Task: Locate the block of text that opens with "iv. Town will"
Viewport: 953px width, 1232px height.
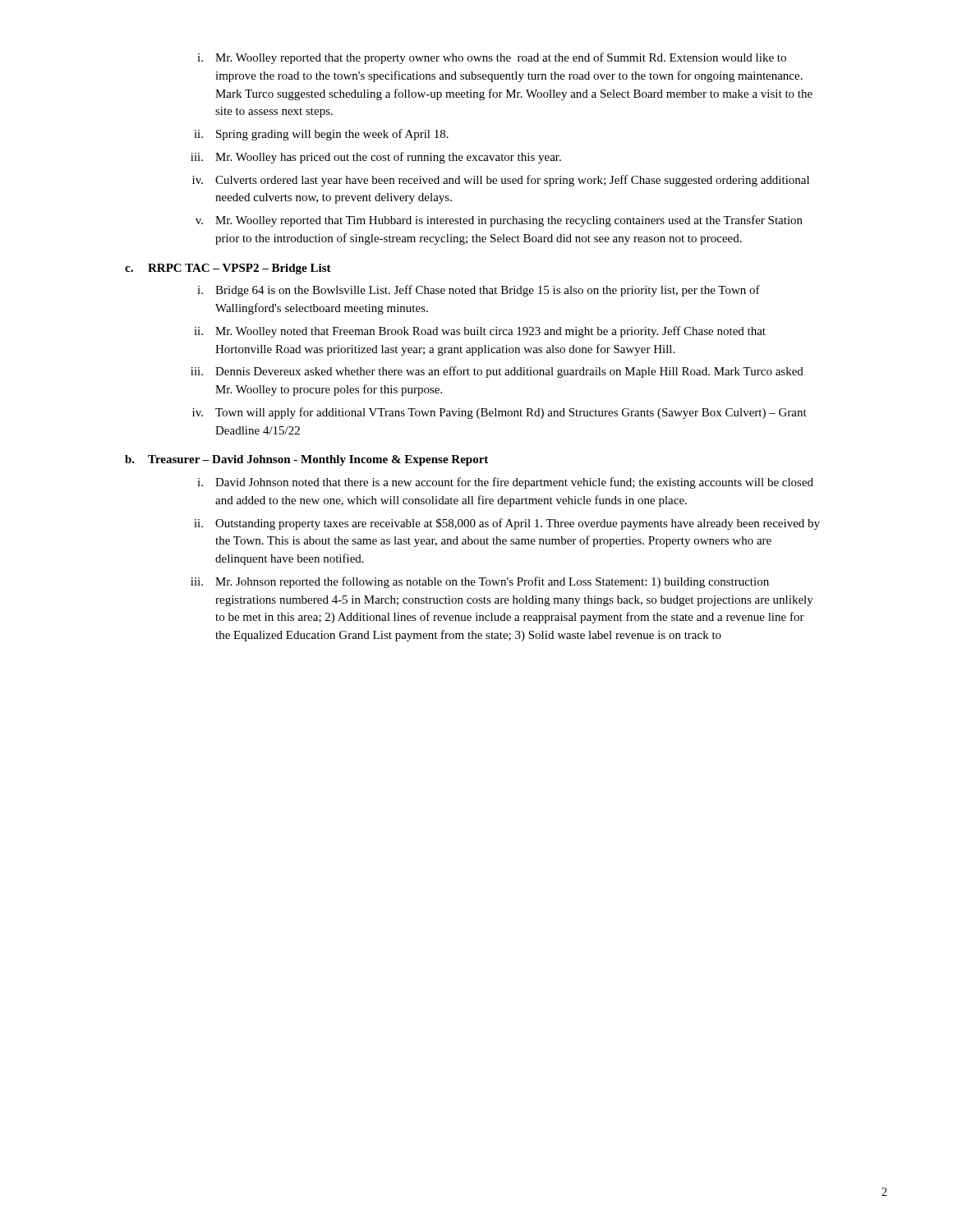Action: (493, 422)
